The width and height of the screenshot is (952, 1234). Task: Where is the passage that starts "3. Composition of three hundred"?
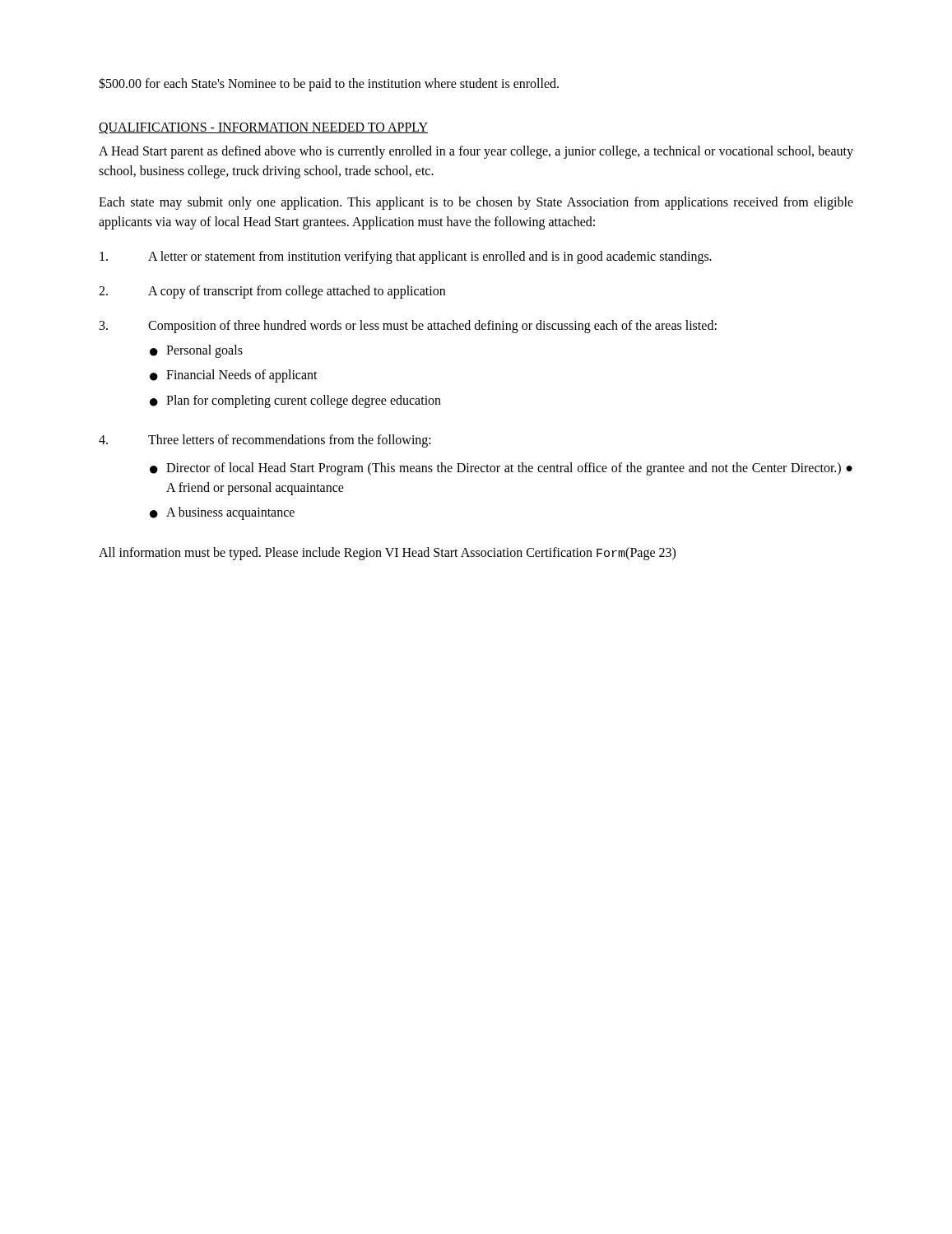coord(408,327)
